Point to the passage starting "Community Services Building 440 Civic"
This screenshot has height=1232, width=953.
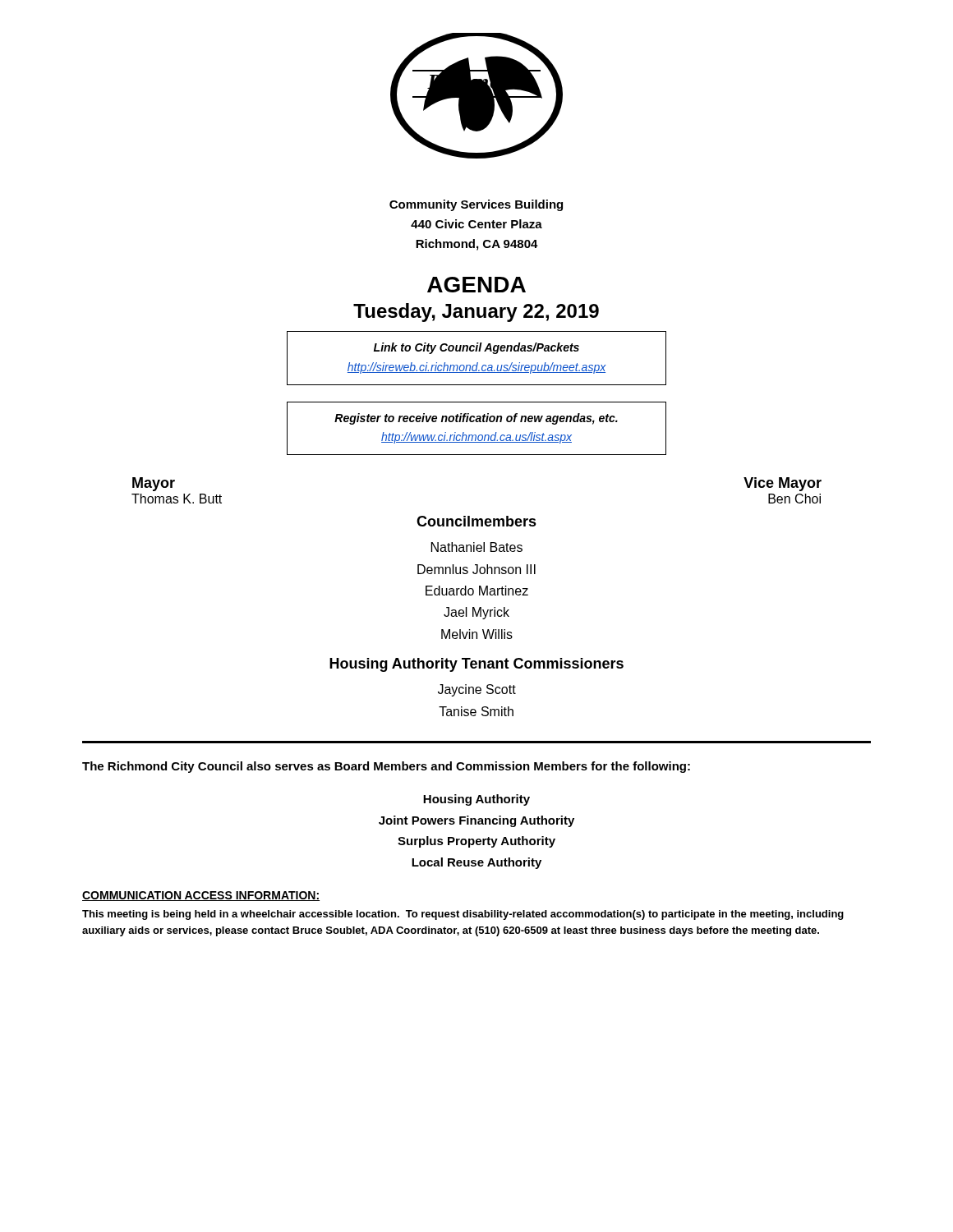click(x=476, y=224)
